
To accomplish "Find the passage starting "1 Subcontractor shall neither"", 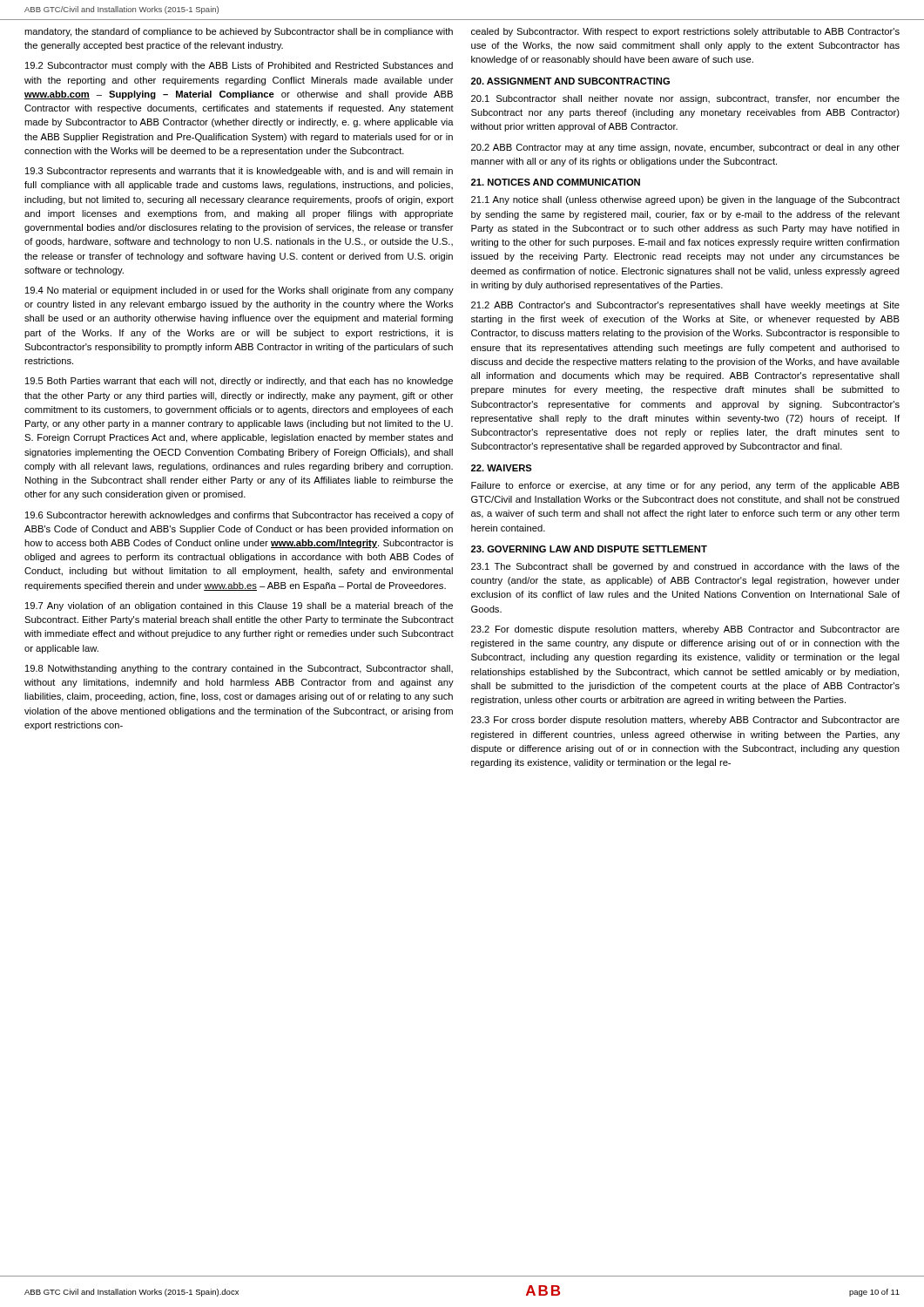I will (685, 113).
